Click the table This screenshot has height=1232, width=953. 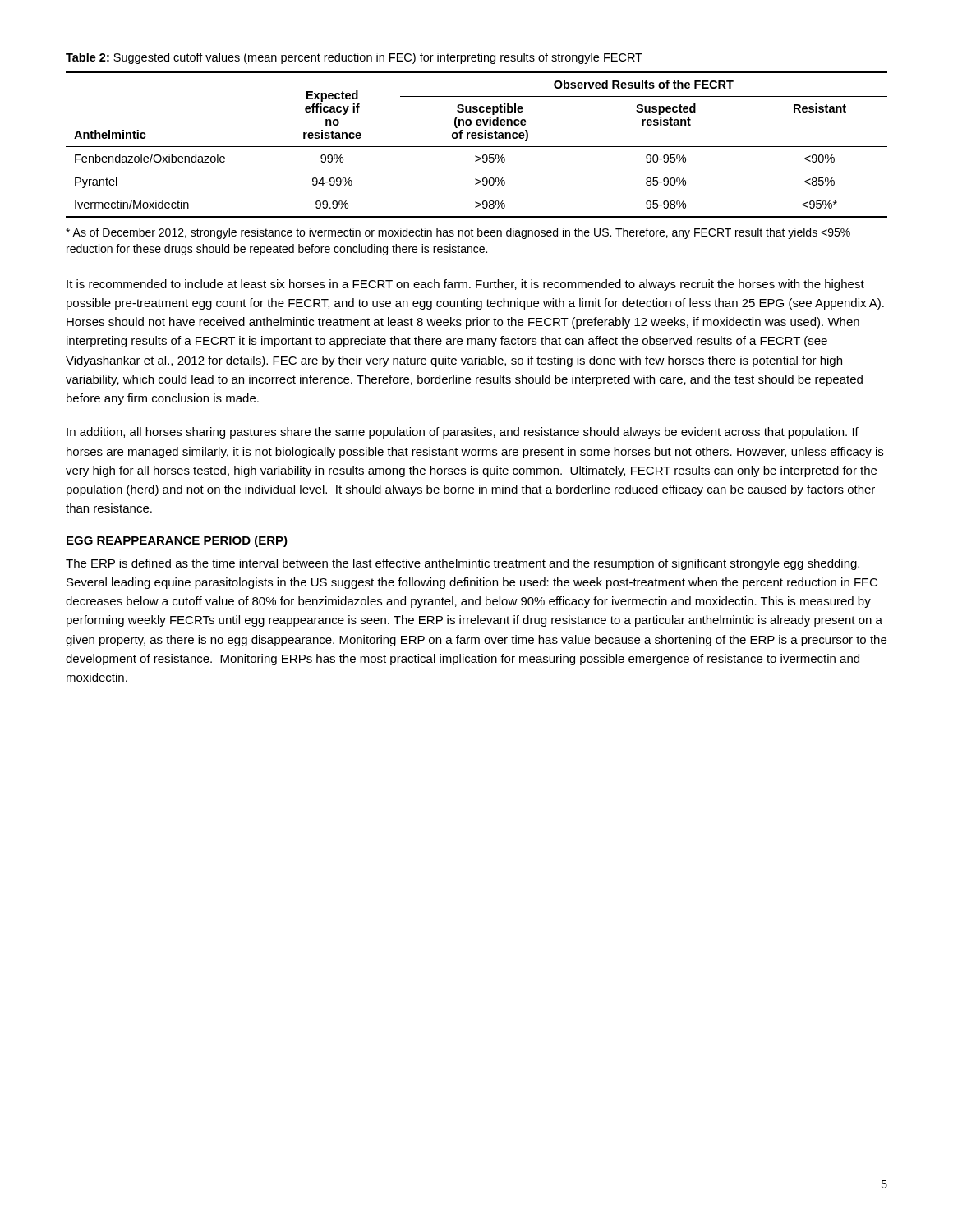tap(476, 145)
